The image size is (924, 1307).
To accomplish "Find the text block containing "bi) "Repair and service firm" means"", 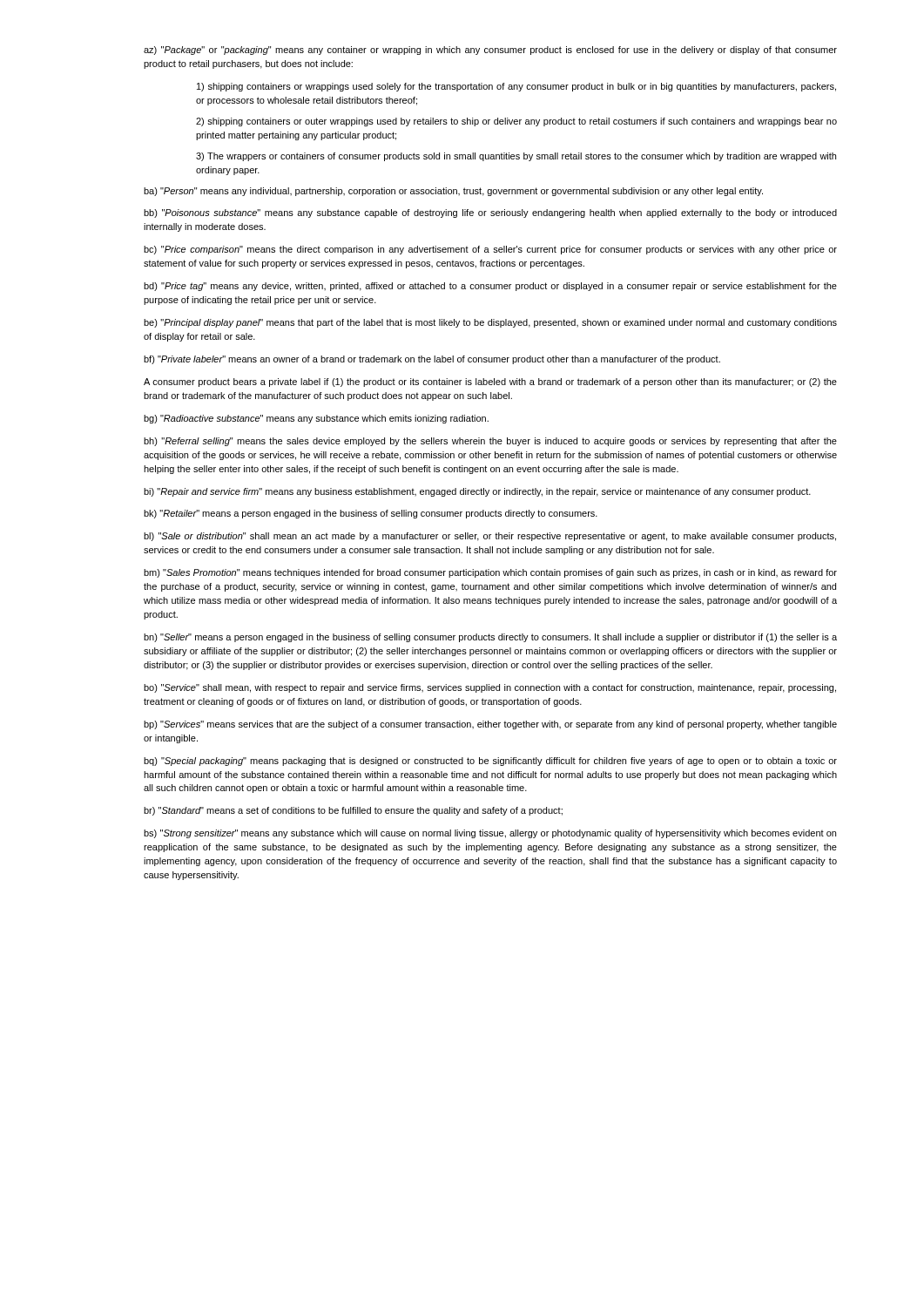I will (477, 491).
